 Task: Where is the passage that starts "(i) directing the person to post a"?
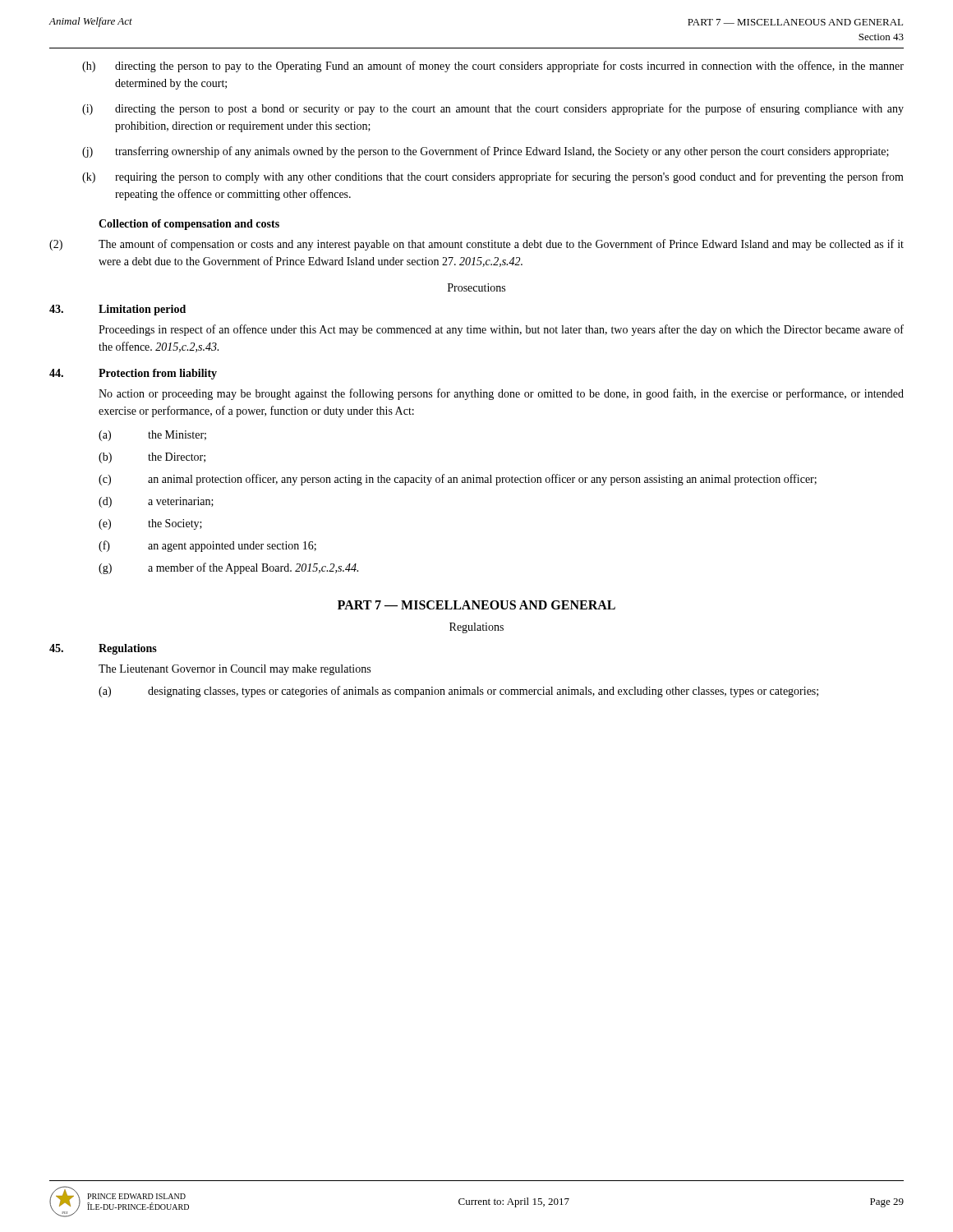pos(476,117)
